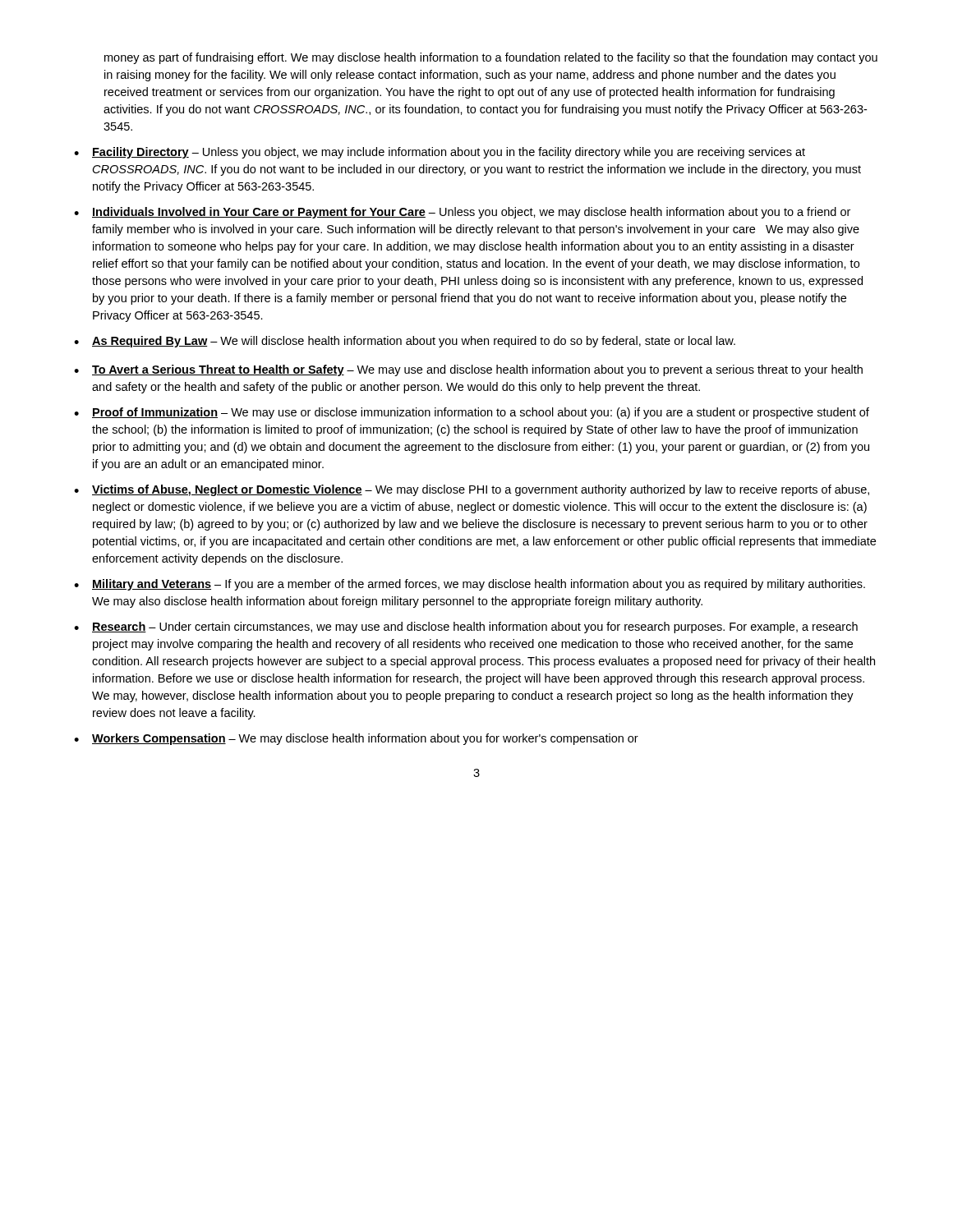The width and height of the screenshot is (953, 1232).
Task: Click on the passage starting "• Military and Veterans"
Action: click(x=476, y=593)
